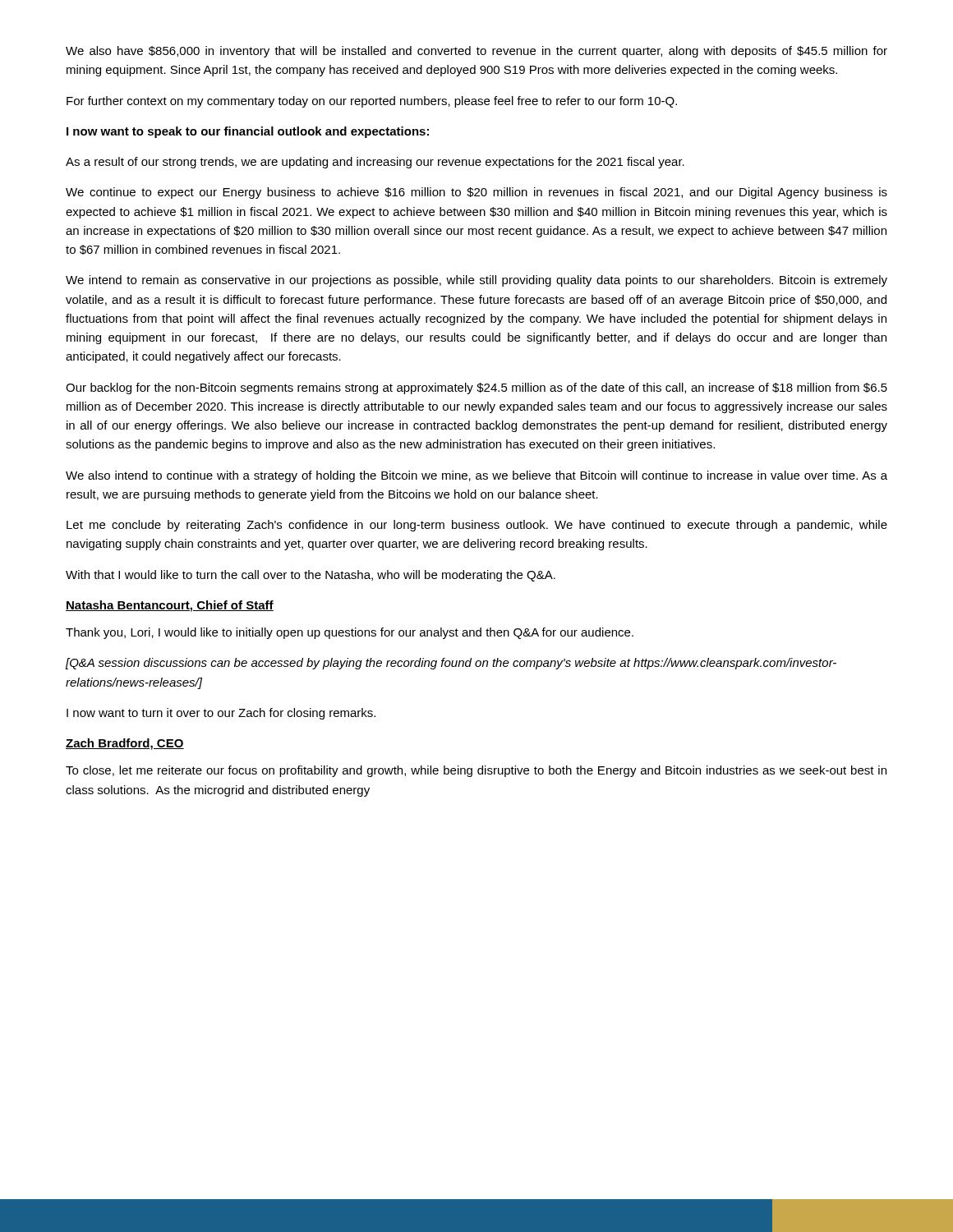Viewport: 953px width, 1232px height.
Task: Select the text block containing "To close, let"
Action: (476, 780)
